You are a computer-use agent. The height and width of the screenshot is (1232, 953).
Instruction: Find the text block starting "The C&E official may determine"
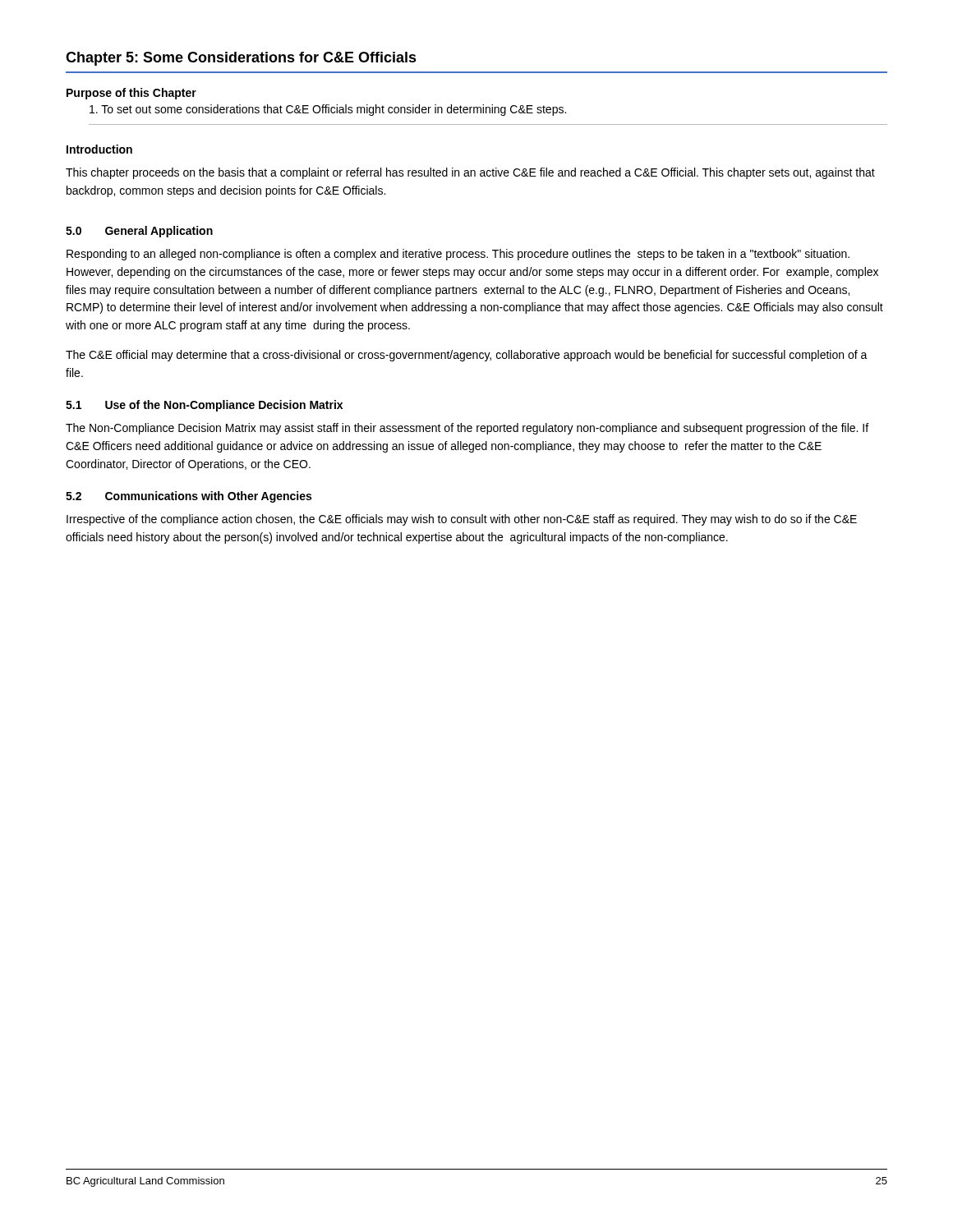(x=466, y=364)
